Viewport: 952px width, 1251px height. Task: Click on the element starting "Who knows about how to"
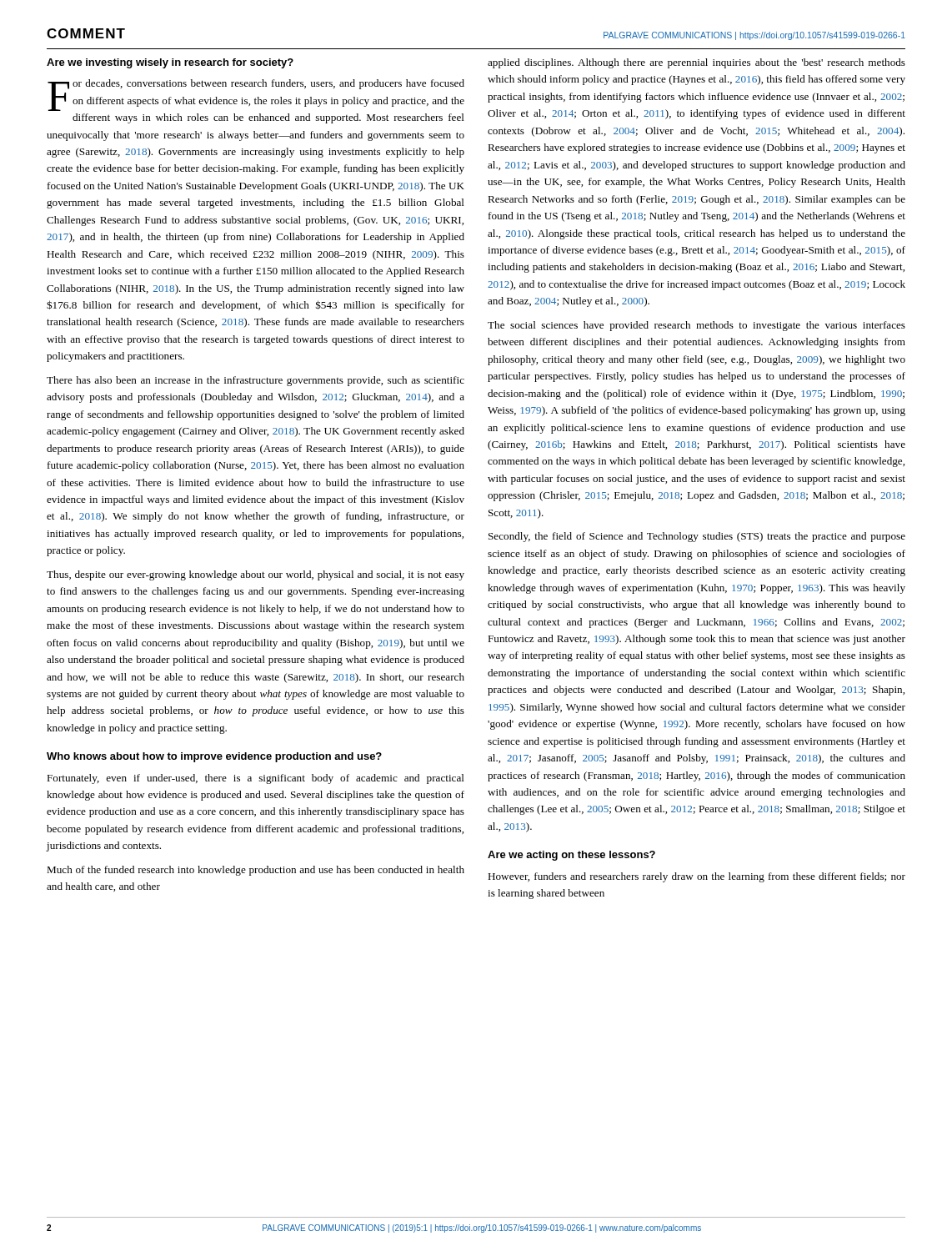click(214, 756)
